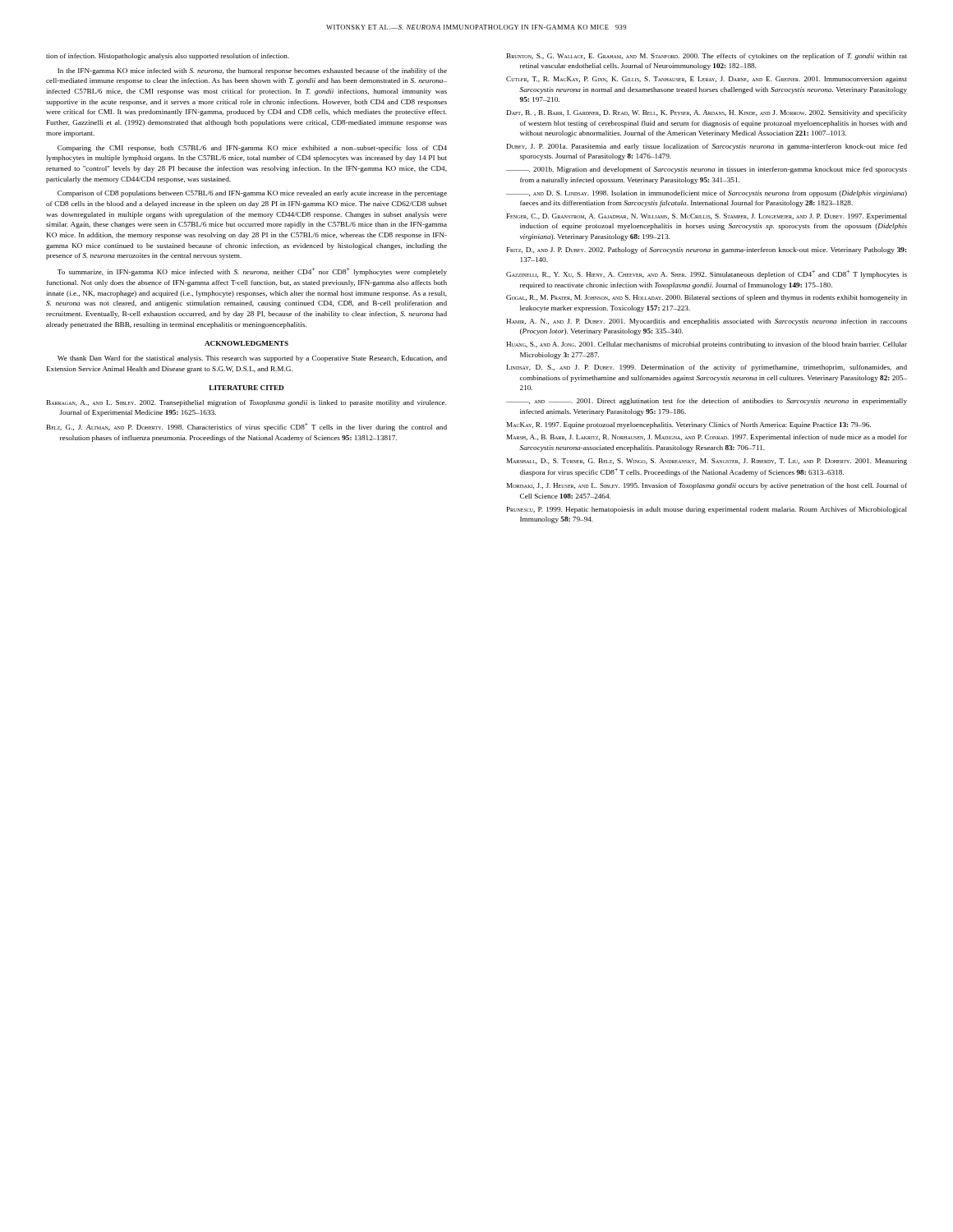Select the list item that says "———, and D."
953x1232 pixels.
(707, 198)
